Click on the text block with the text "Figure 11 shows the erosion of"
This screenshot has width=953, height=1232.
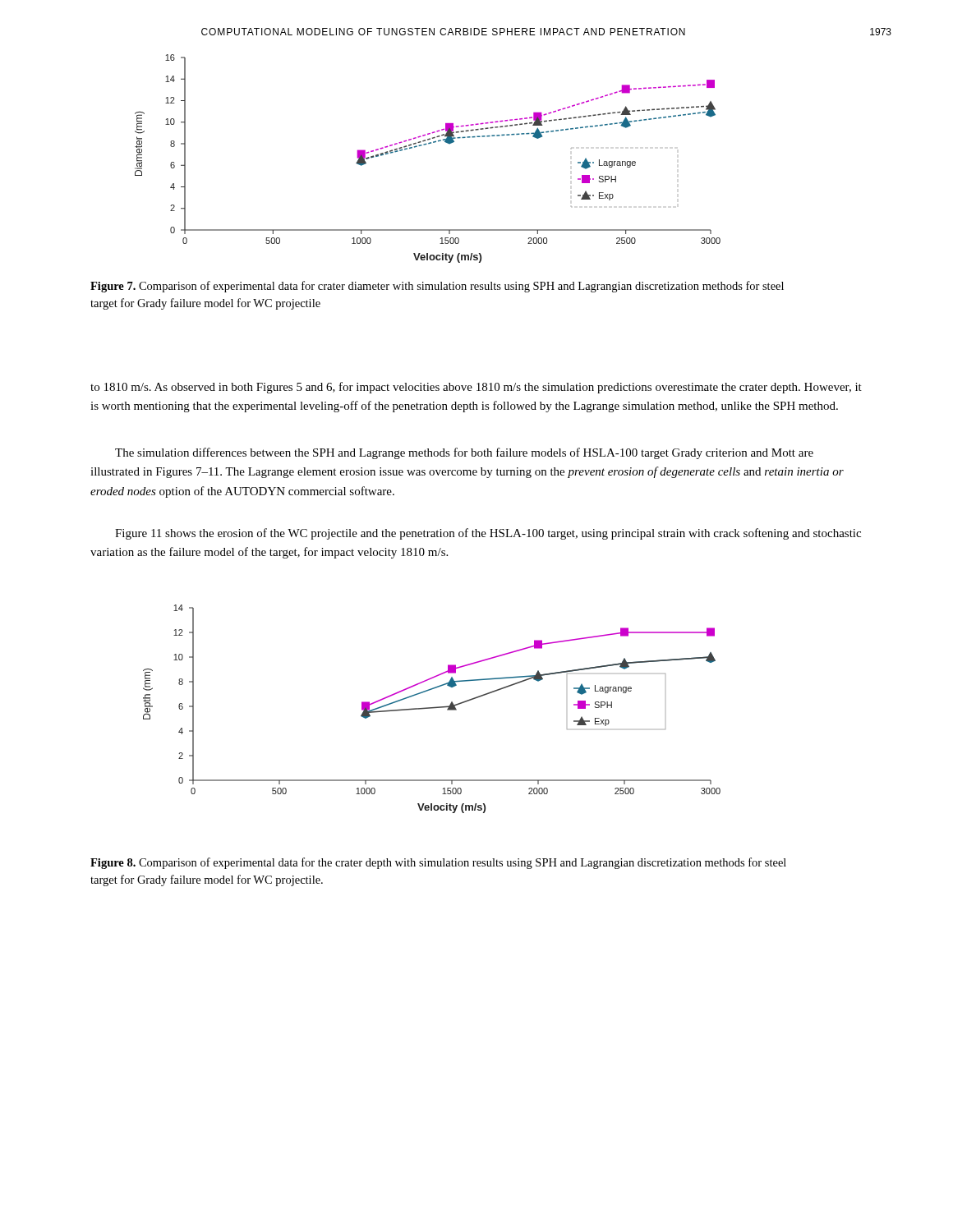476,543
